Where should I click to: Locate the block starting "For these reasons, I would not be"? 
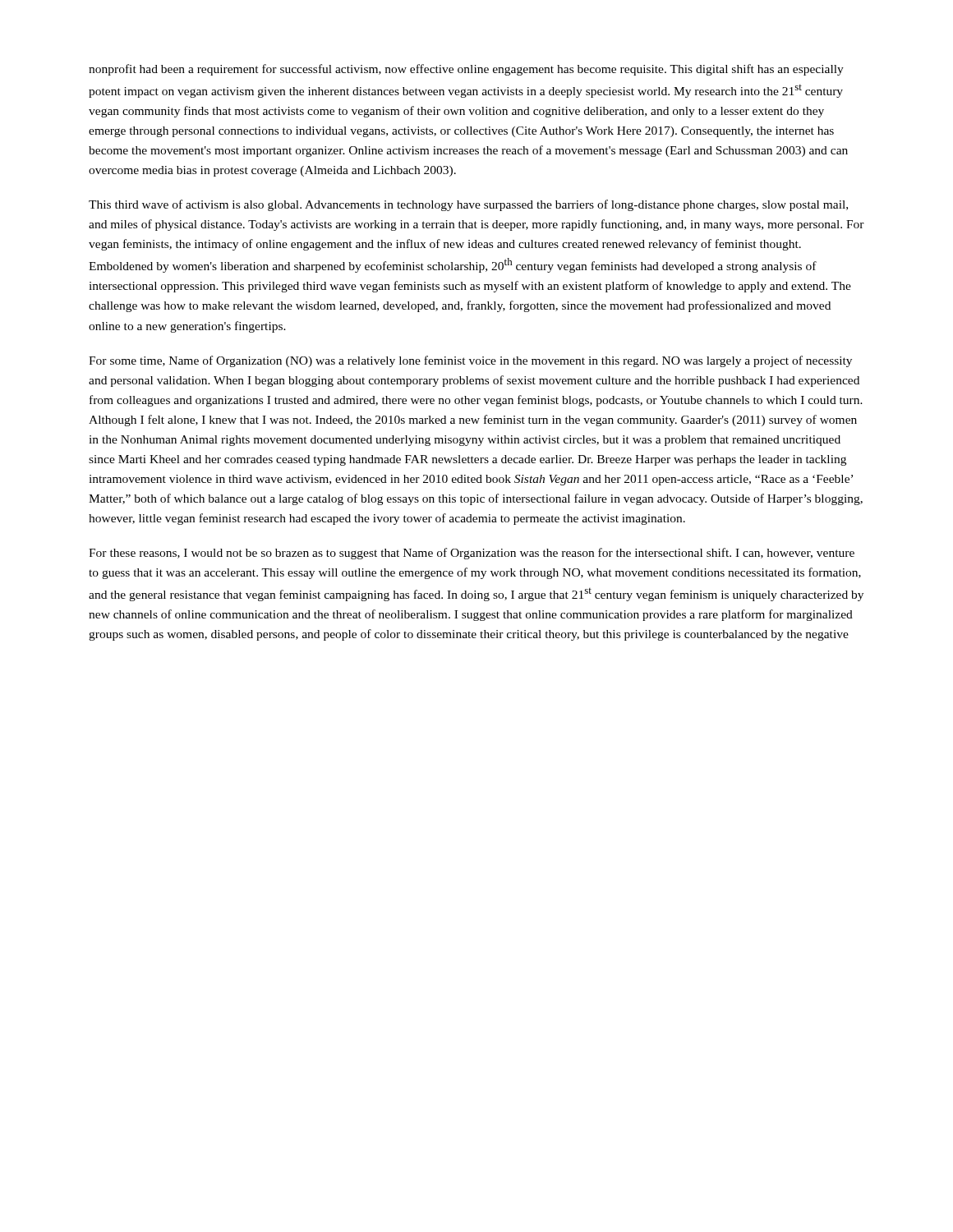coord(476,593)
